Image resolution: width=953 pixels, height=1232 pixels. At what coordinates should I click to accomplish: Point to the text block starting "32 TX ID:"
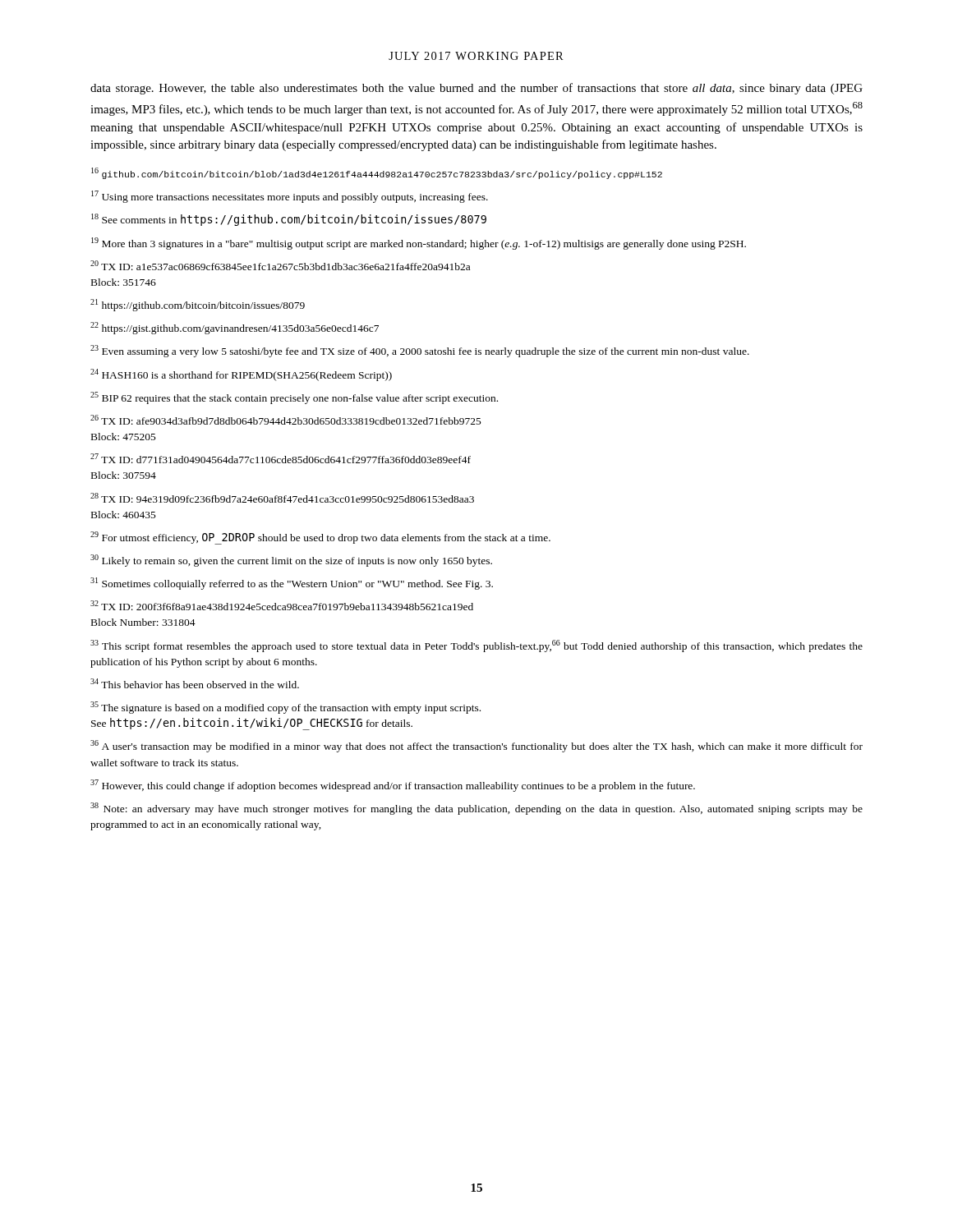click(x=282, y=614)
